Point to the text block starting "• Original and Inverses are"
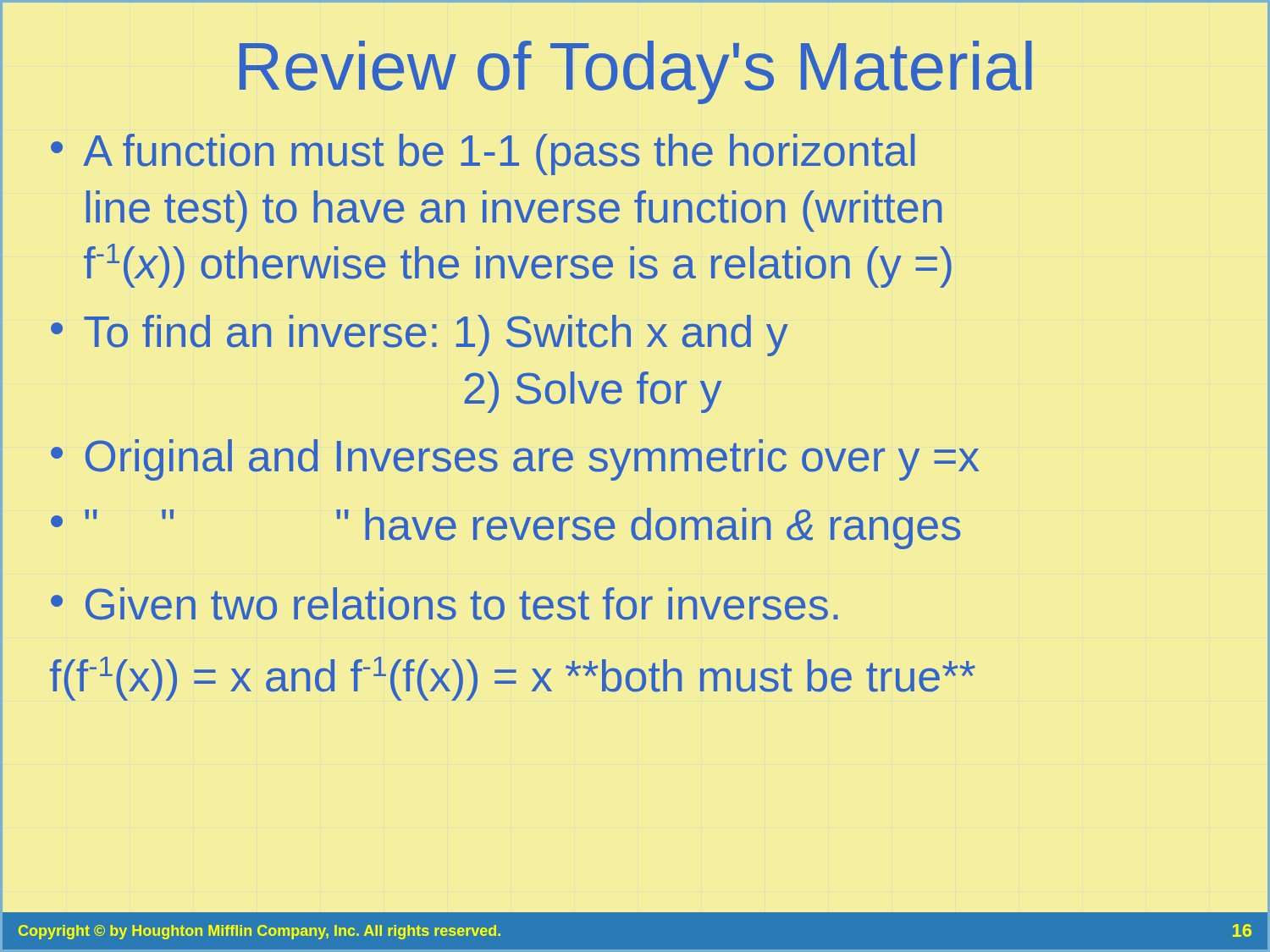1270x952 pixels. [515, 456]
